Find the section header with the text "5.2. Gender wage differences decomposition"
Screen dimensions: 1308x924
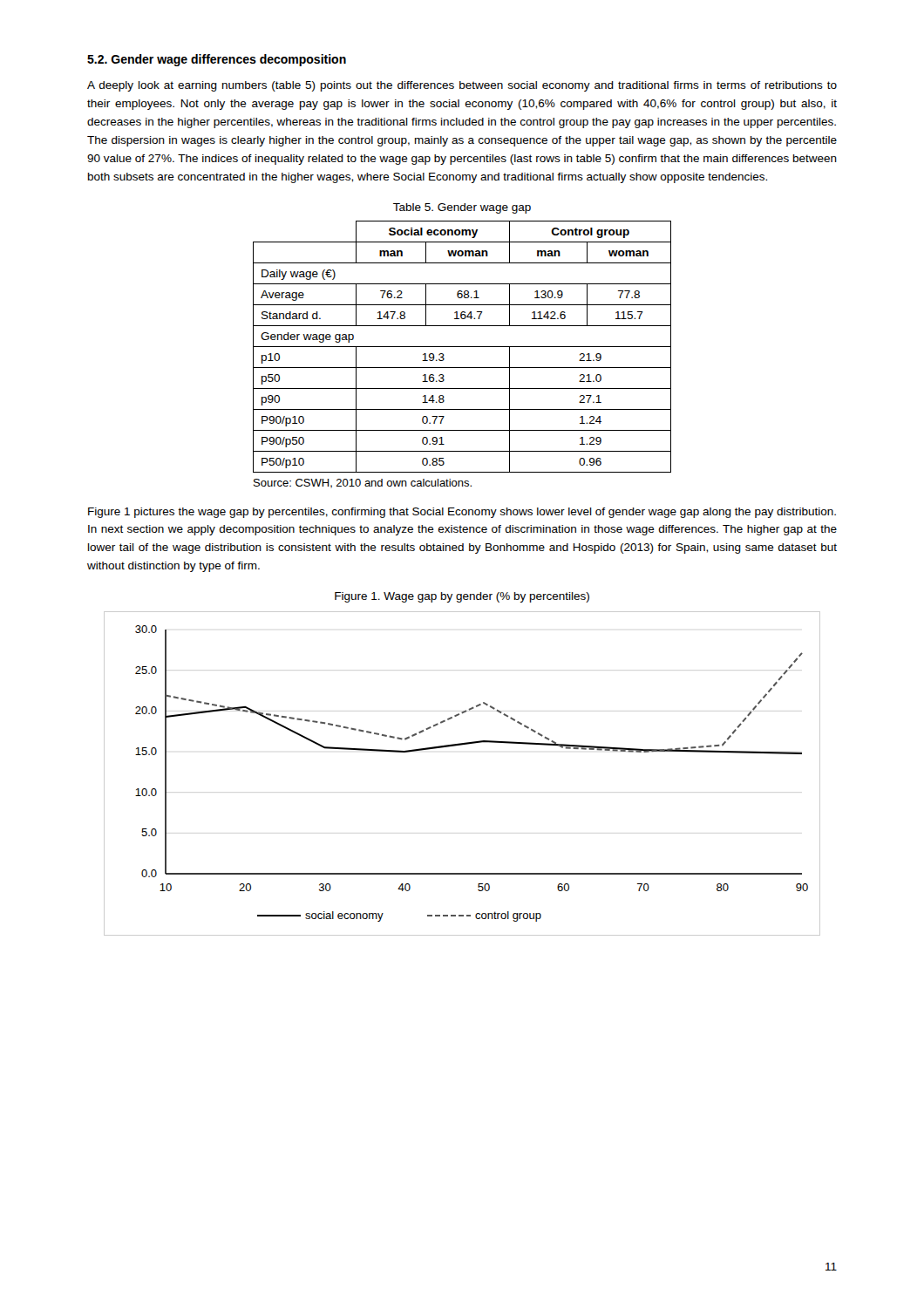coord(217,59)
